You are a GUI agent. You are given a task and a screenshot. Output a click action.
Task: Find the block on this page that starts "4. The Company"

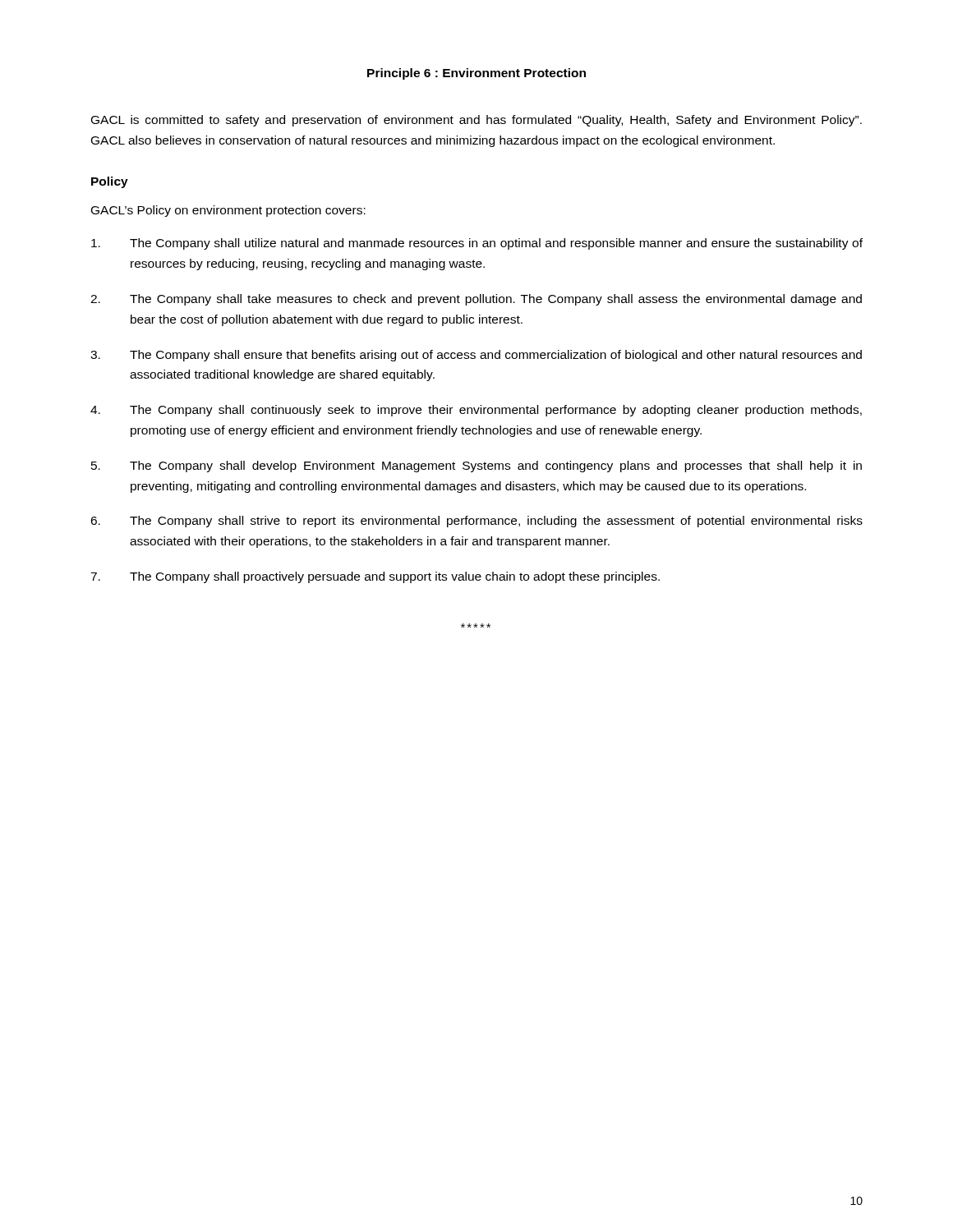476,420
